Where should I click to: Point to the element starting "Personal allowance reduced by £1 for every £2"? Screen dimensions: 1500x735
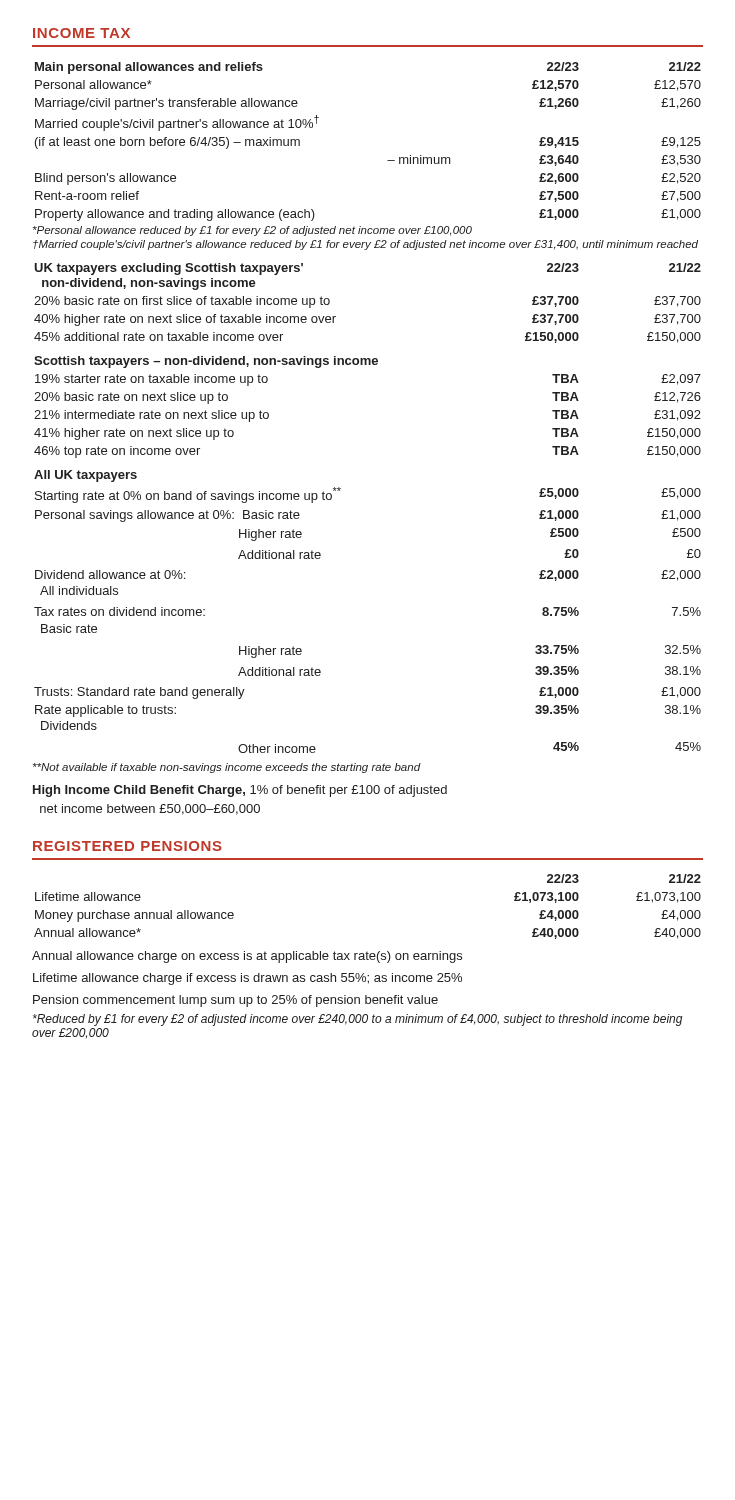coord(252,230)
